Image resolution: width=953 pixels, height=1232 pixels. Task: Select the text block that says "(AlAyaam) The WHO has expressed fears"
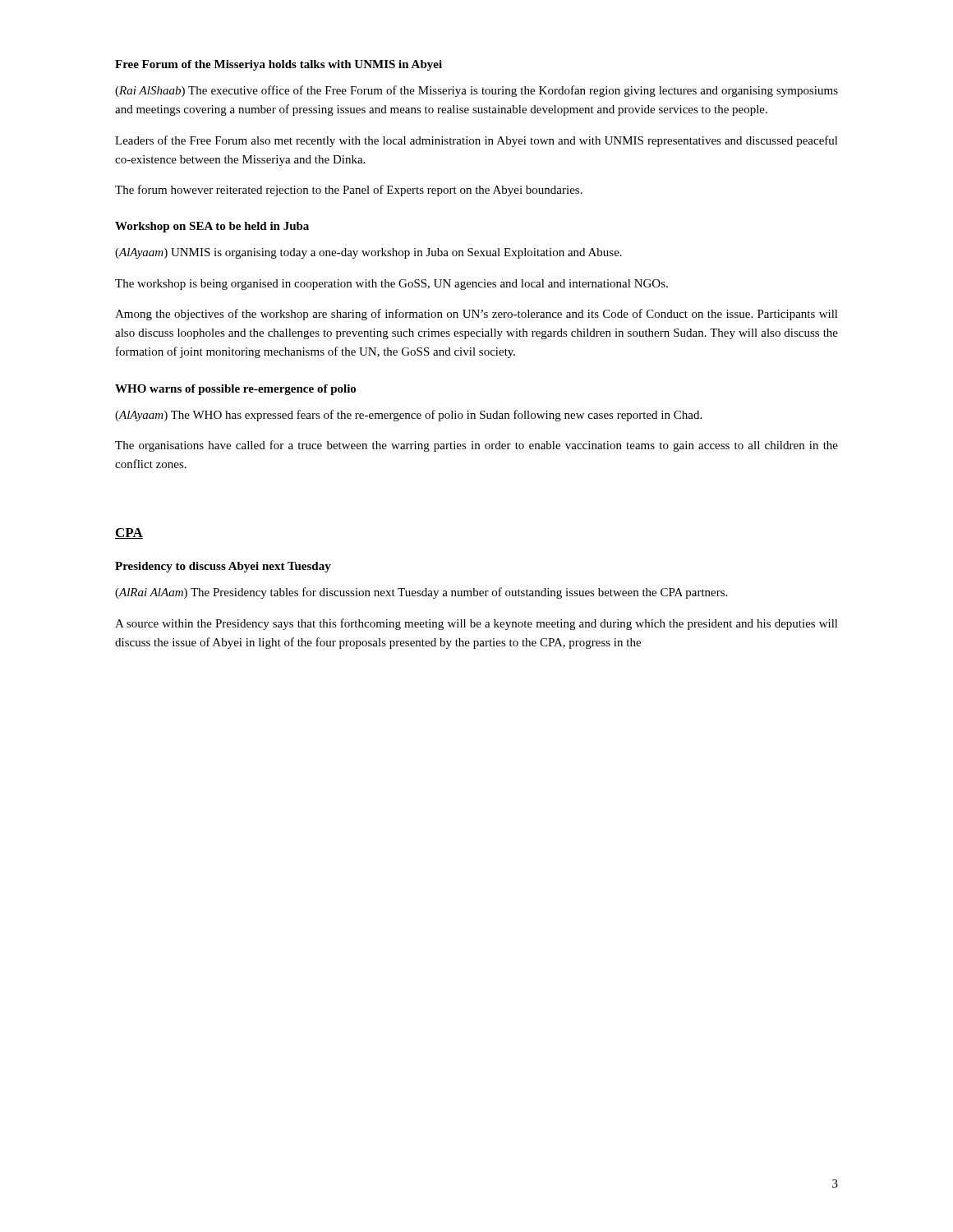409,414
